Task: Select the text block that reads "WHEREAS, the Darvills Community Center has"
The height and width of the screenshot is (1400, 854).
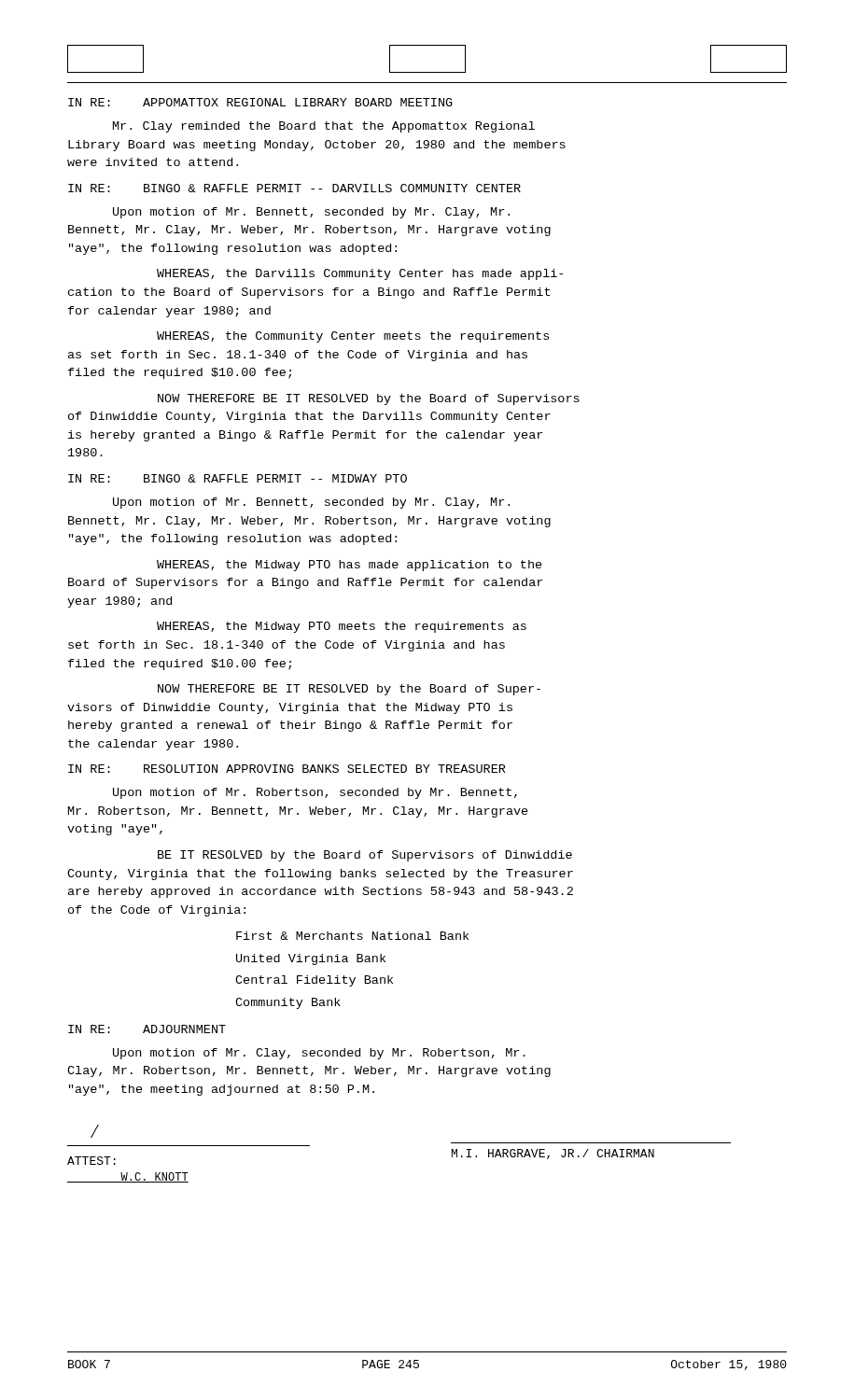Action: pyautogui.click(x=316, y=293)
